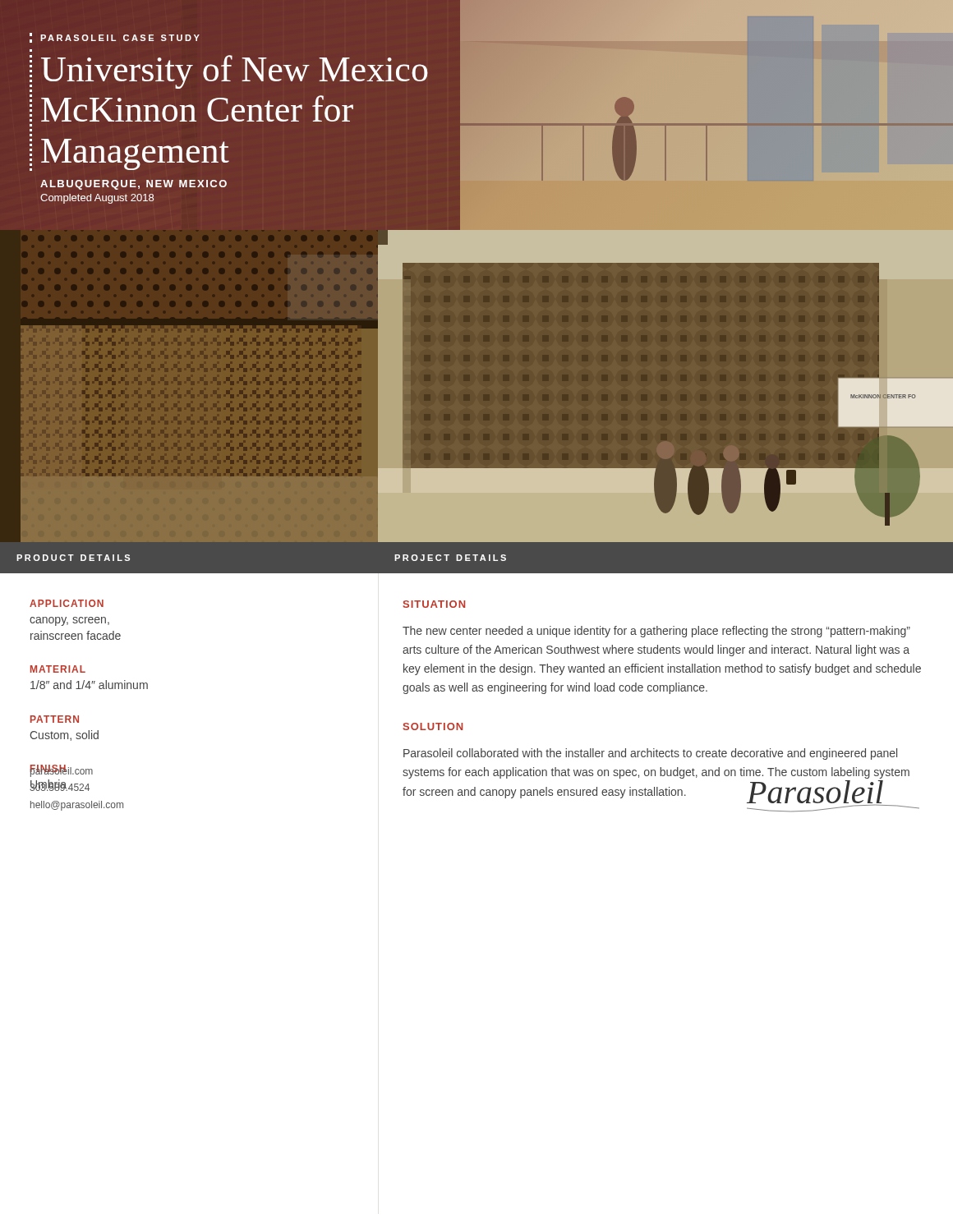The image size is (953, 1232).
Task: Click on the text that reads "parasoleil.com 303.589.4524 hello@parasoleil.com"
Action: (x=77, y=788)
